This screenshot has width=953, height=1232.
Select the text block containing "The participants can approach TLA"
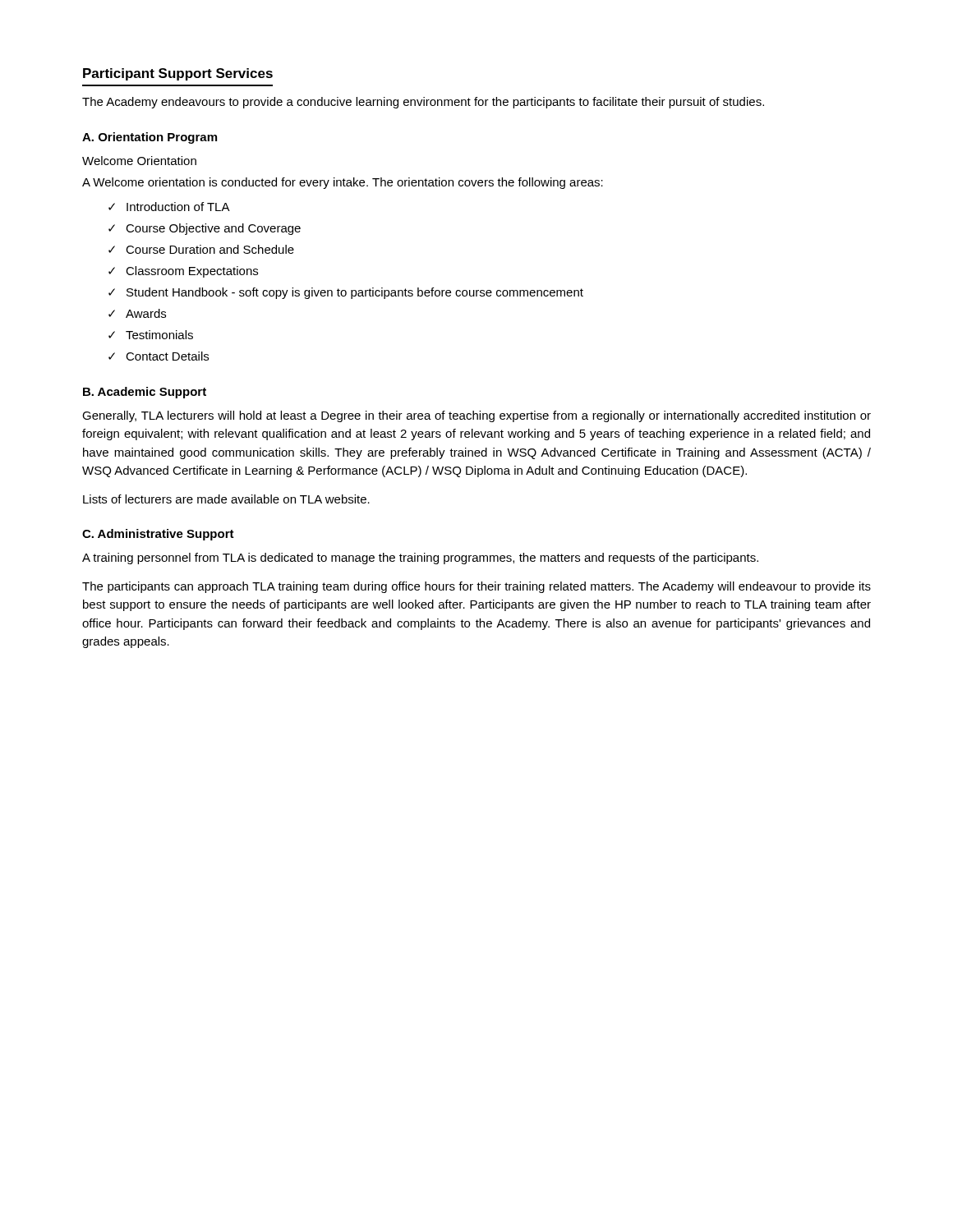(x=476, y=613)
